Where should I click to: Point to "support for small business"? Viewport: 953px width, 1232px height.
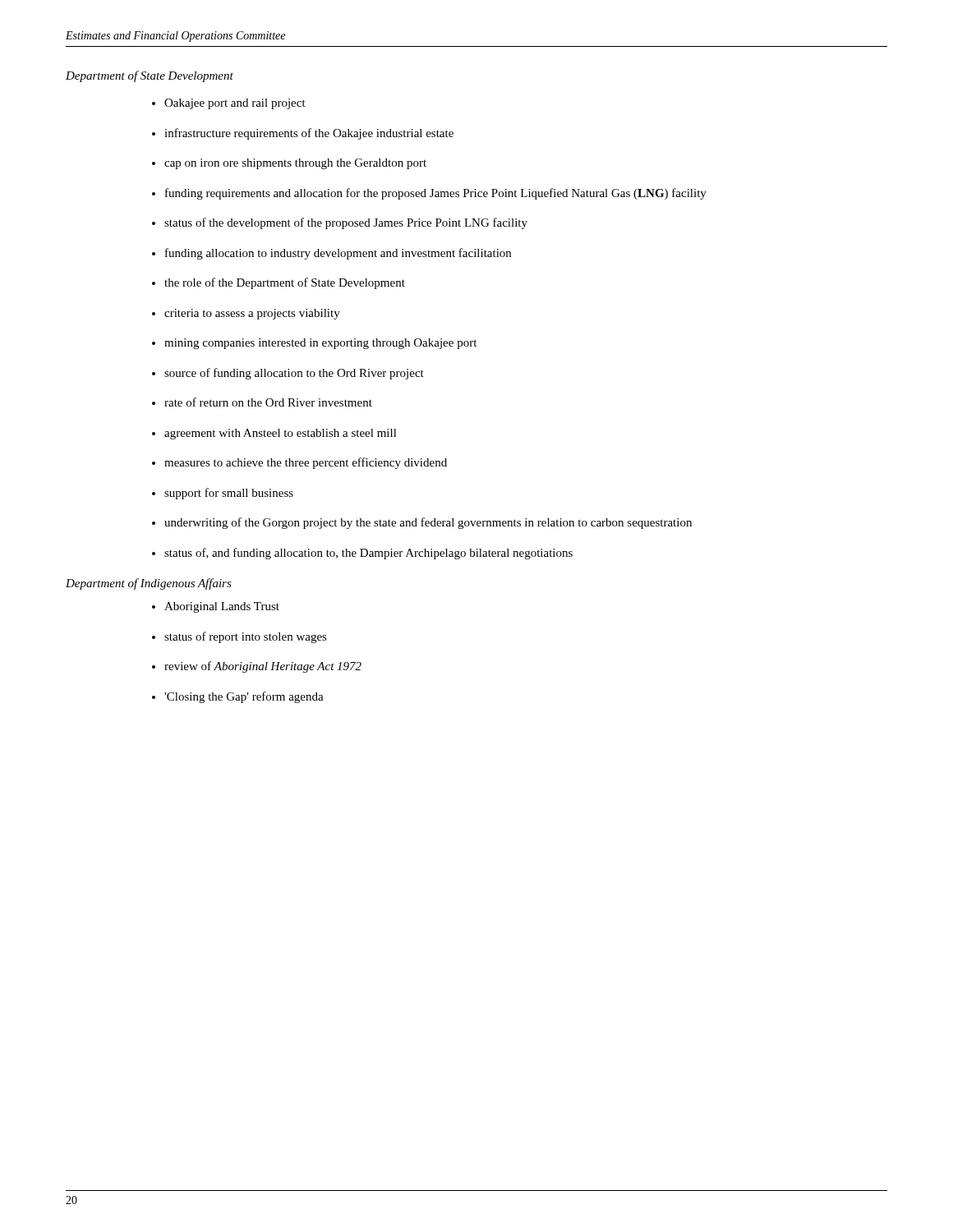tap(229, 492)
